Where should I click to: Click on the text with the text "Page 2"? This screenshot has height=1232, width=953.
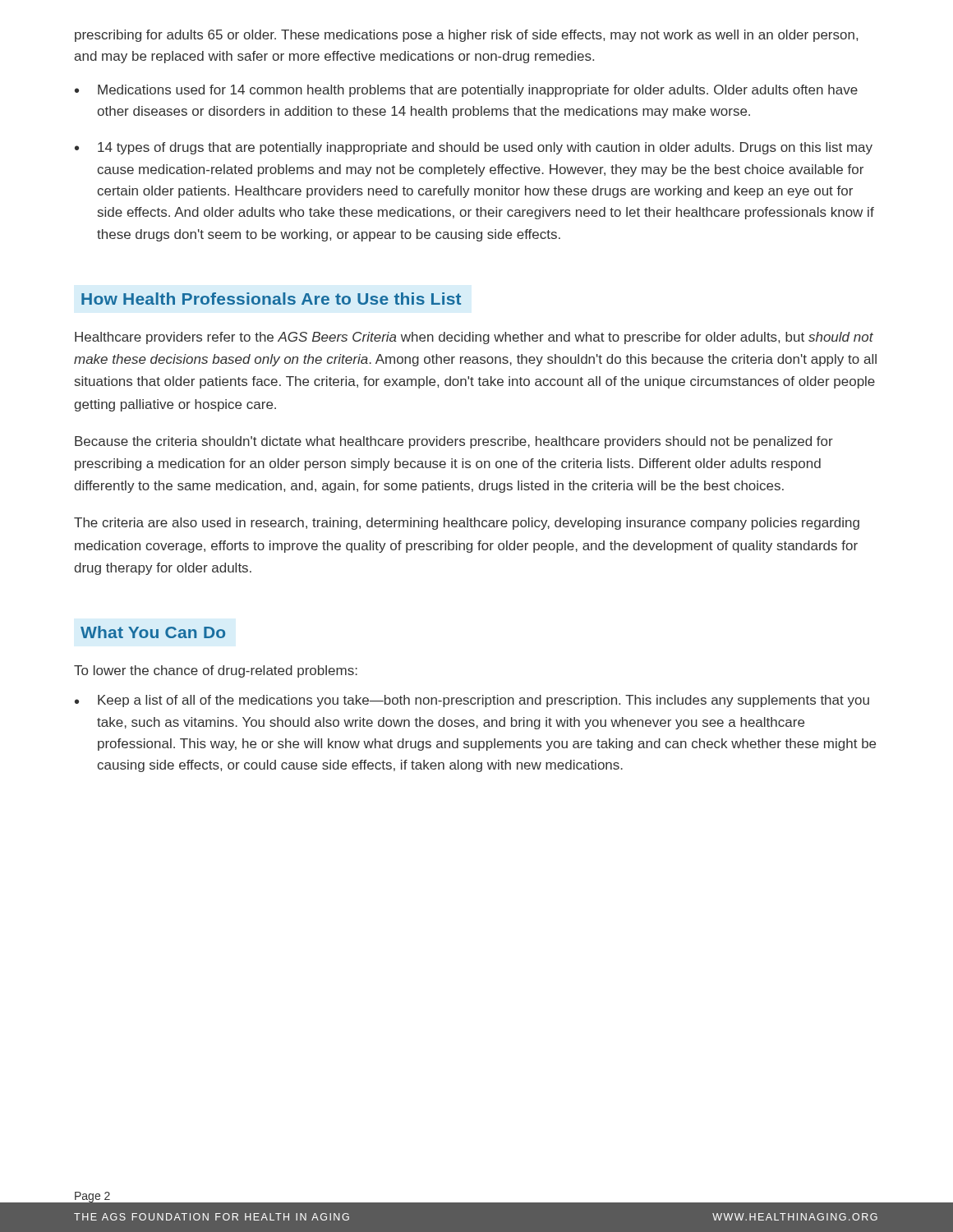92,1196
